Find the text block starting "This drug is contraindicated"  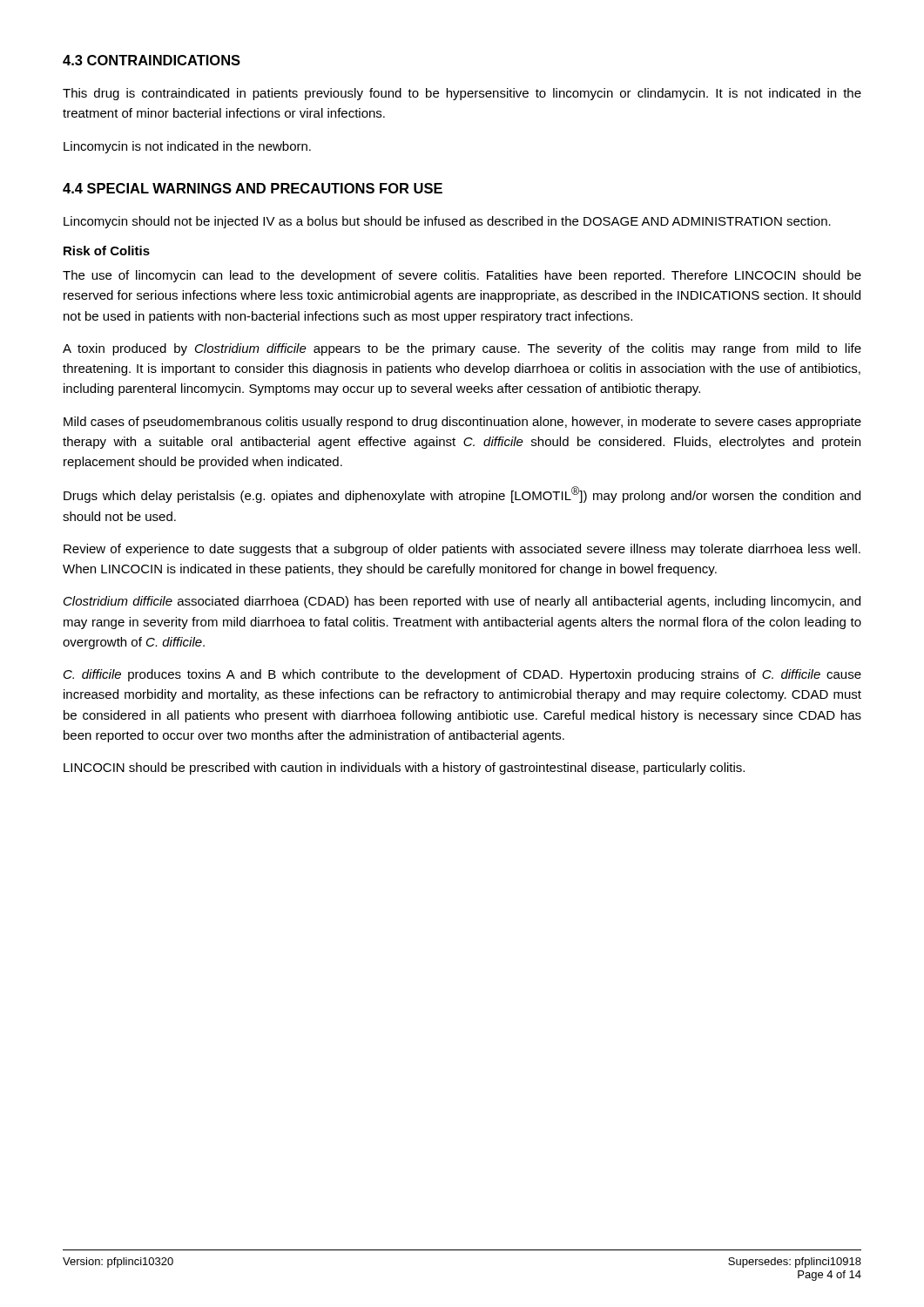click(x=462, y=103)
